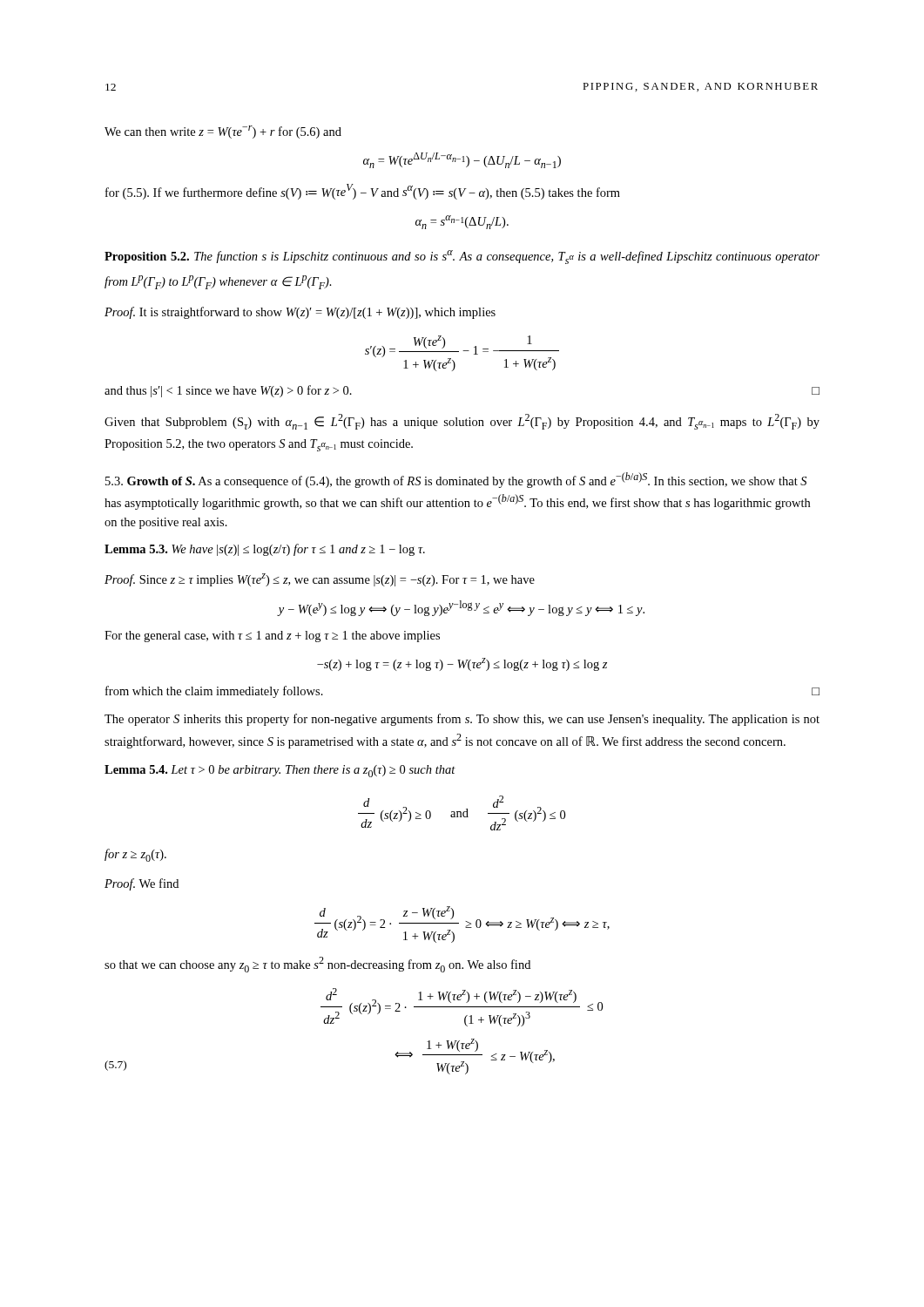Select the passage starting "d2 dz2 (s(z)2) = 2 ·"
This screenshot has width=924, height=1307.
click(x=462, y=1031)
